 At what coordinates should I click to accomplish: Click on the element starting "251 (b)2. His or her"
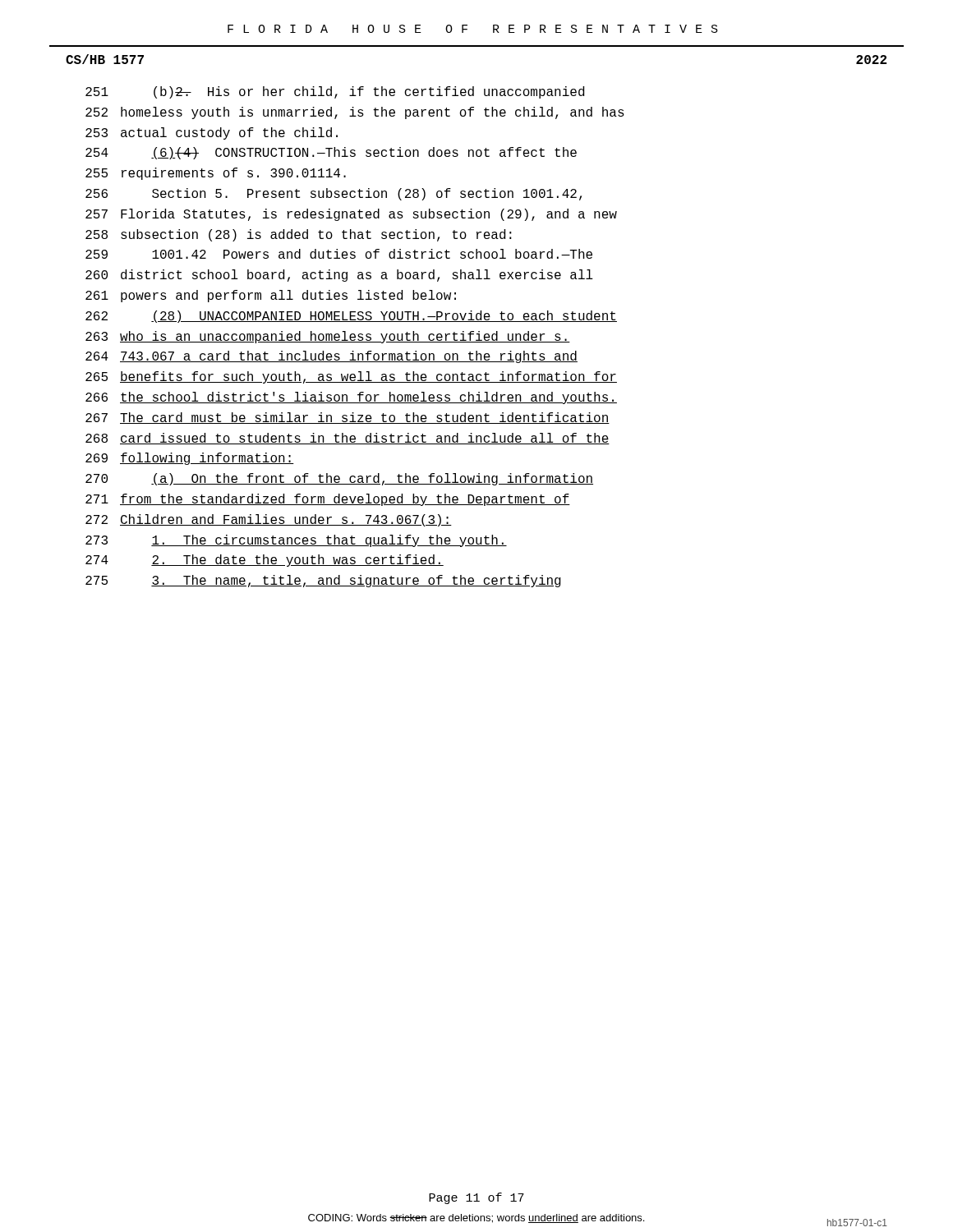click(x=476, y=338)
